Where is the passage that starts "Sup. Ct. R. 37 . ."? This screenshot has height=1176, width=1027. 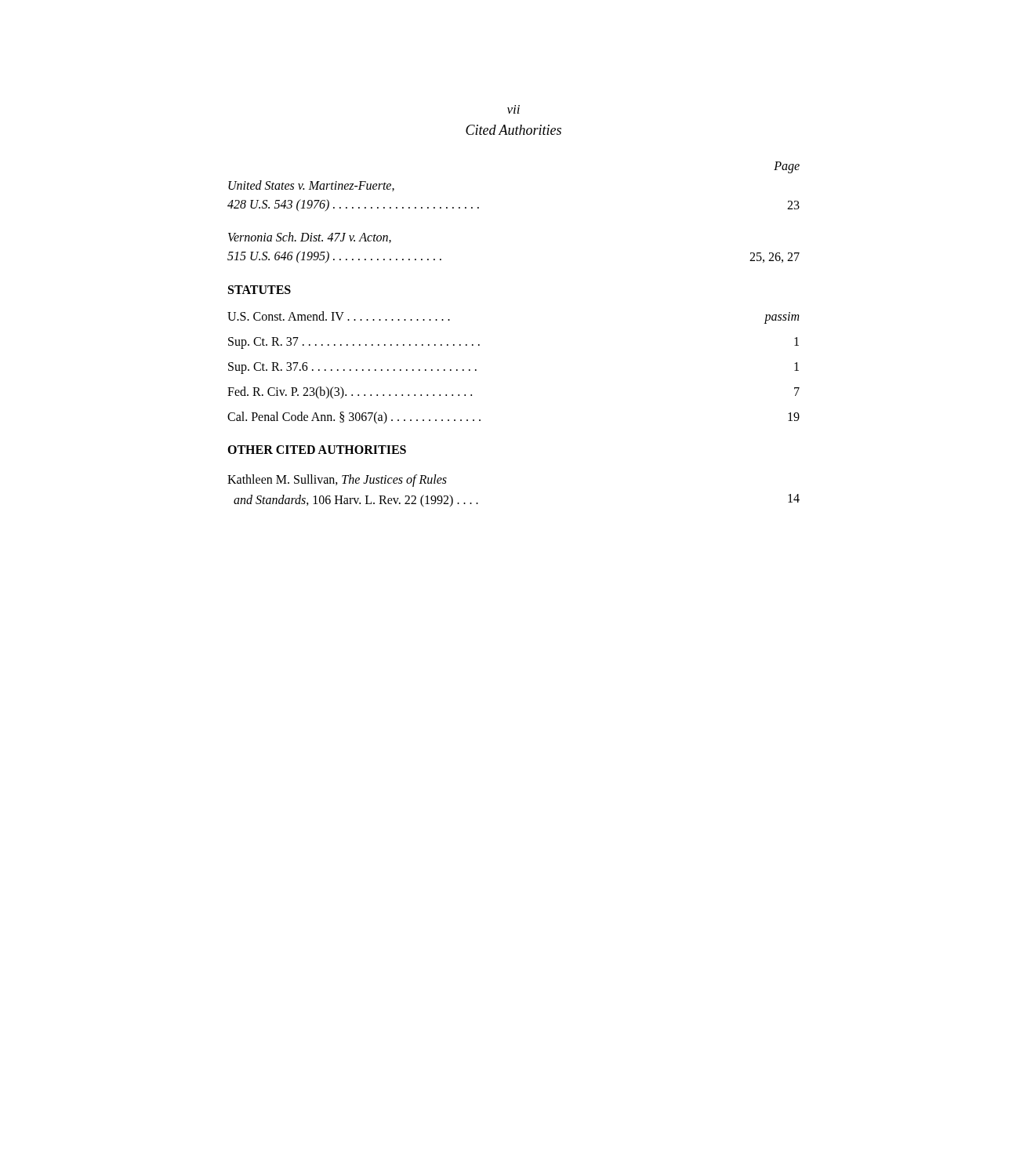pos(263,343)
